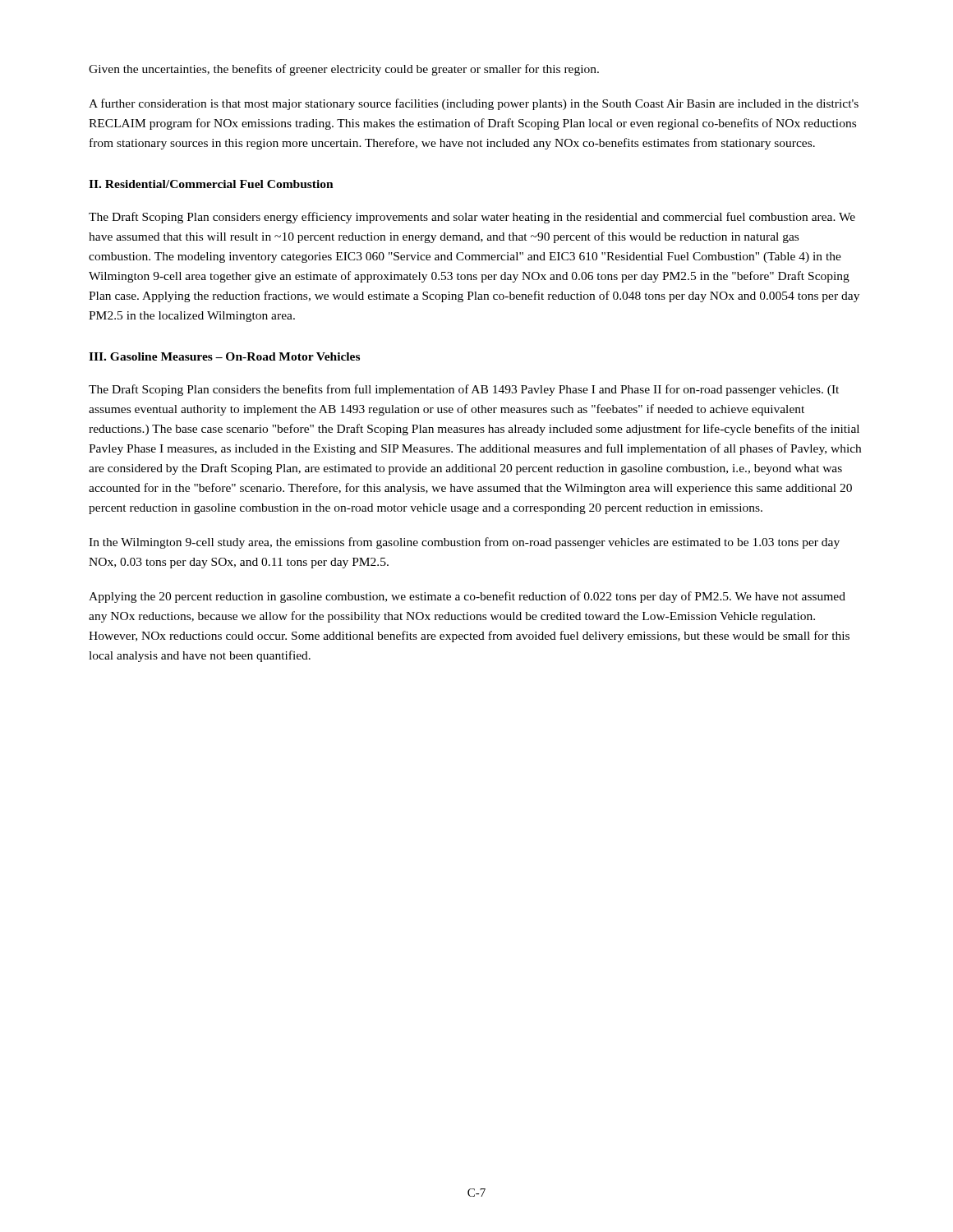This screenshot has height=1232, width=953.
Task: Click the passage that begins "The Draft Scoping Plan considers energy efficiency"
Action: point(474,266)
